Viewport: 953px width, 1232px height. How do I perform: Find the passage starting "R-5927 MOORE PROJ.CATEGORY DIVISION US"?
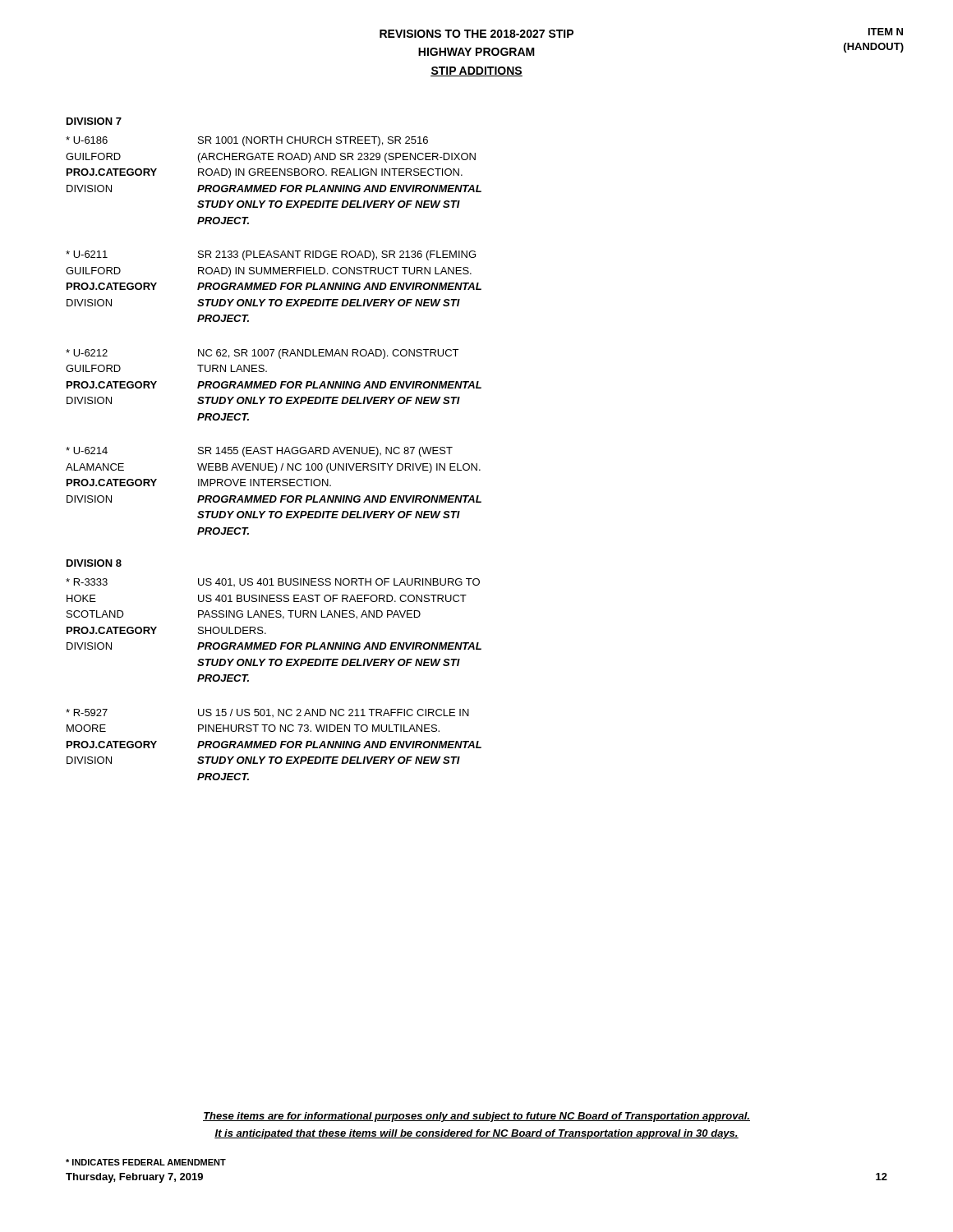point(476,744)
